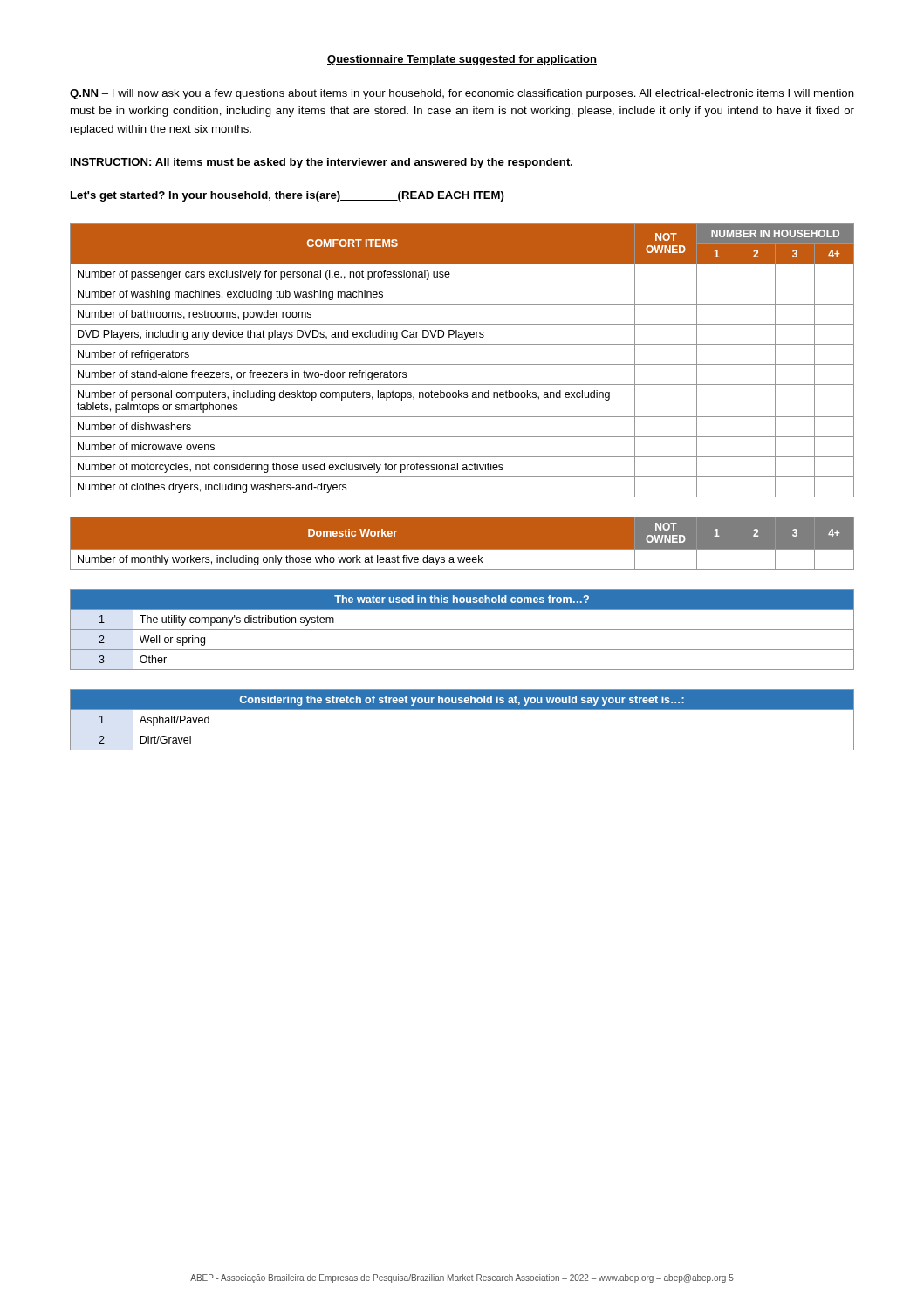Viewport: 924px width, 1309px height.
Task: Select the text block starting "INSTRUCTION: All items must be asked"
Action: click(322, 162)
